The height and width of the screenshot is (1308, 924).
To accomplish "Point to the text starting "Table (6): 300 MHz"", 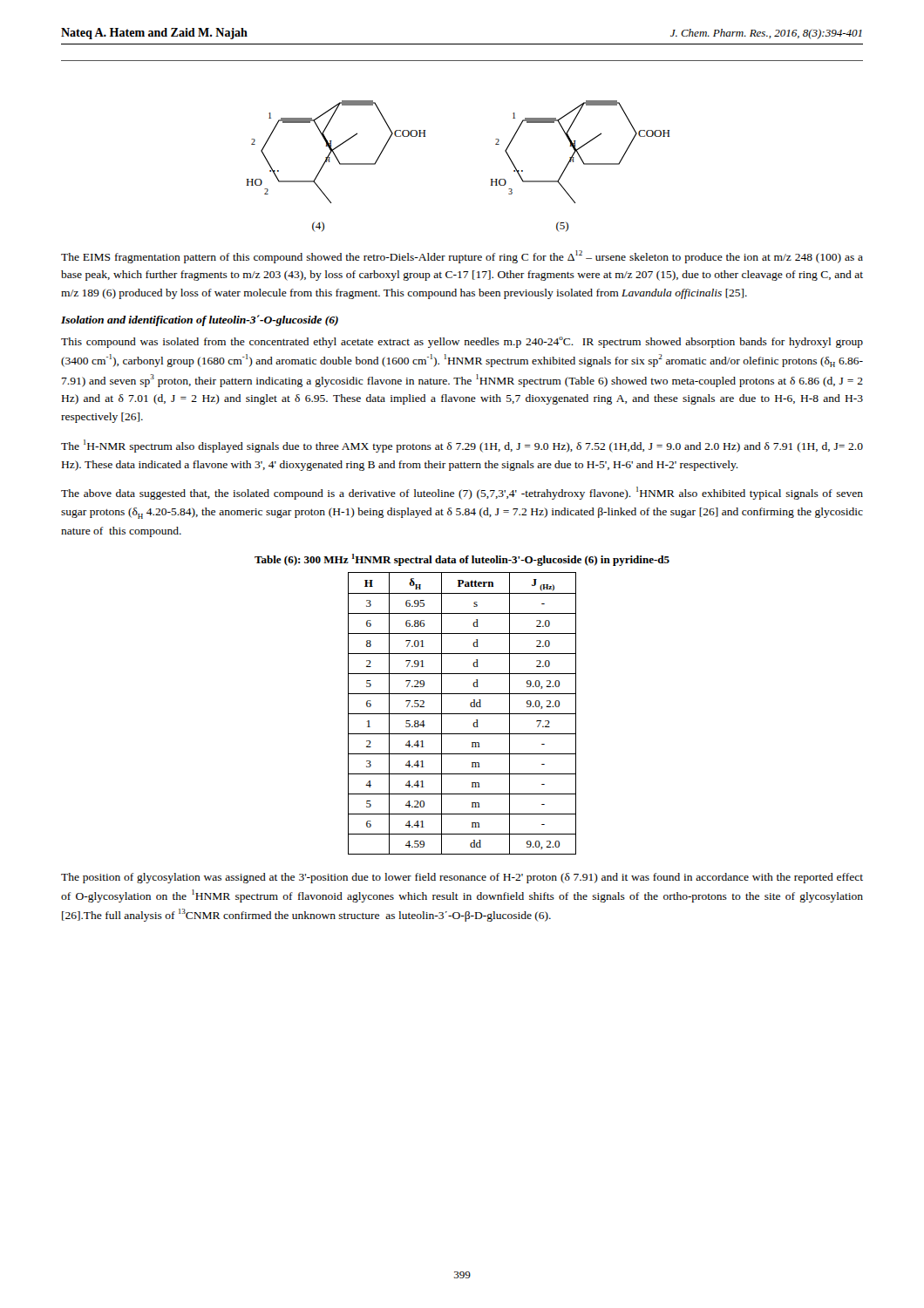I will pos(462,559).
